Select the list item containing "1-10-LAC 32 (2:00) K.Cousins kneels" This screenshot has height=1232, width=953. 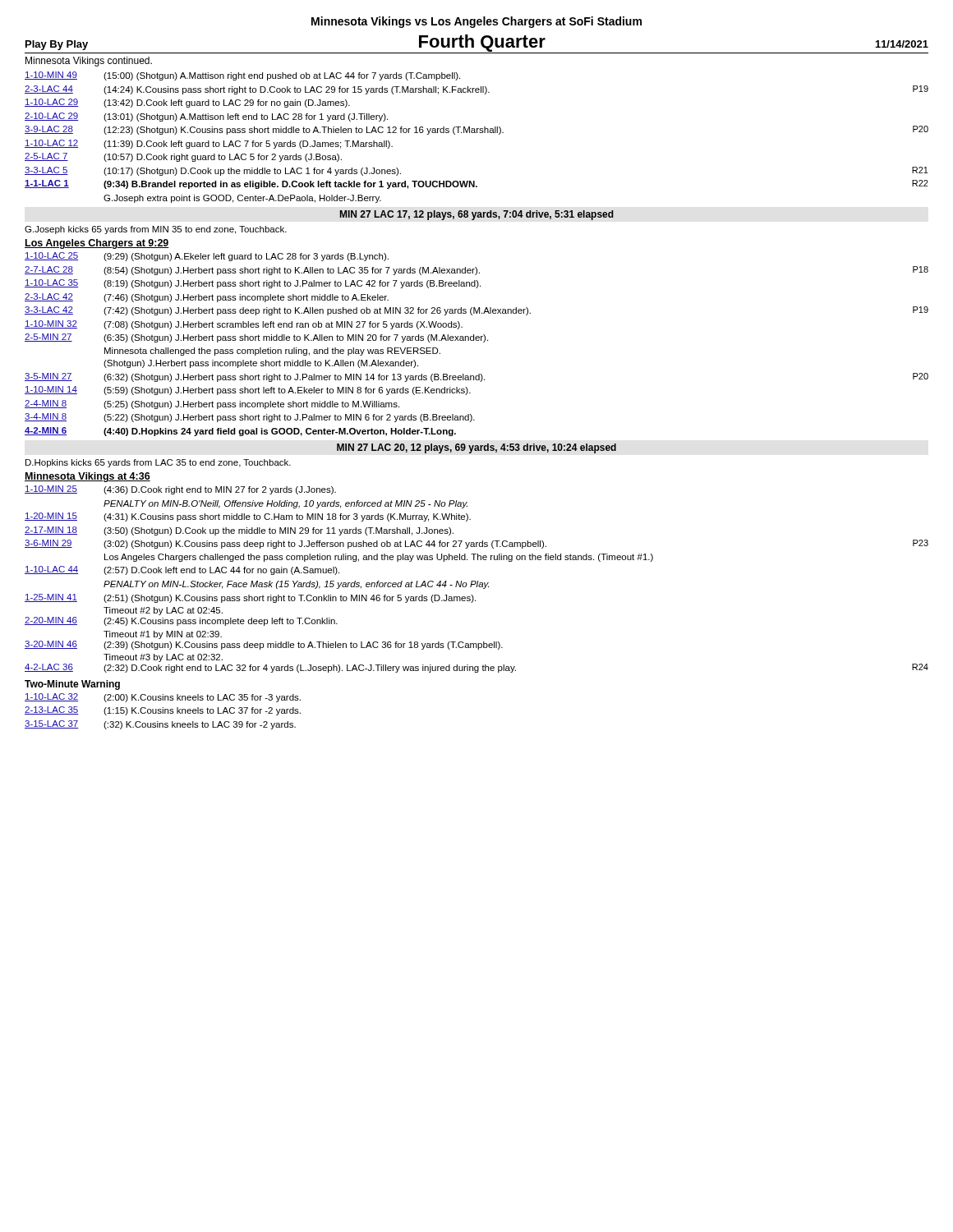pos(163,698)
